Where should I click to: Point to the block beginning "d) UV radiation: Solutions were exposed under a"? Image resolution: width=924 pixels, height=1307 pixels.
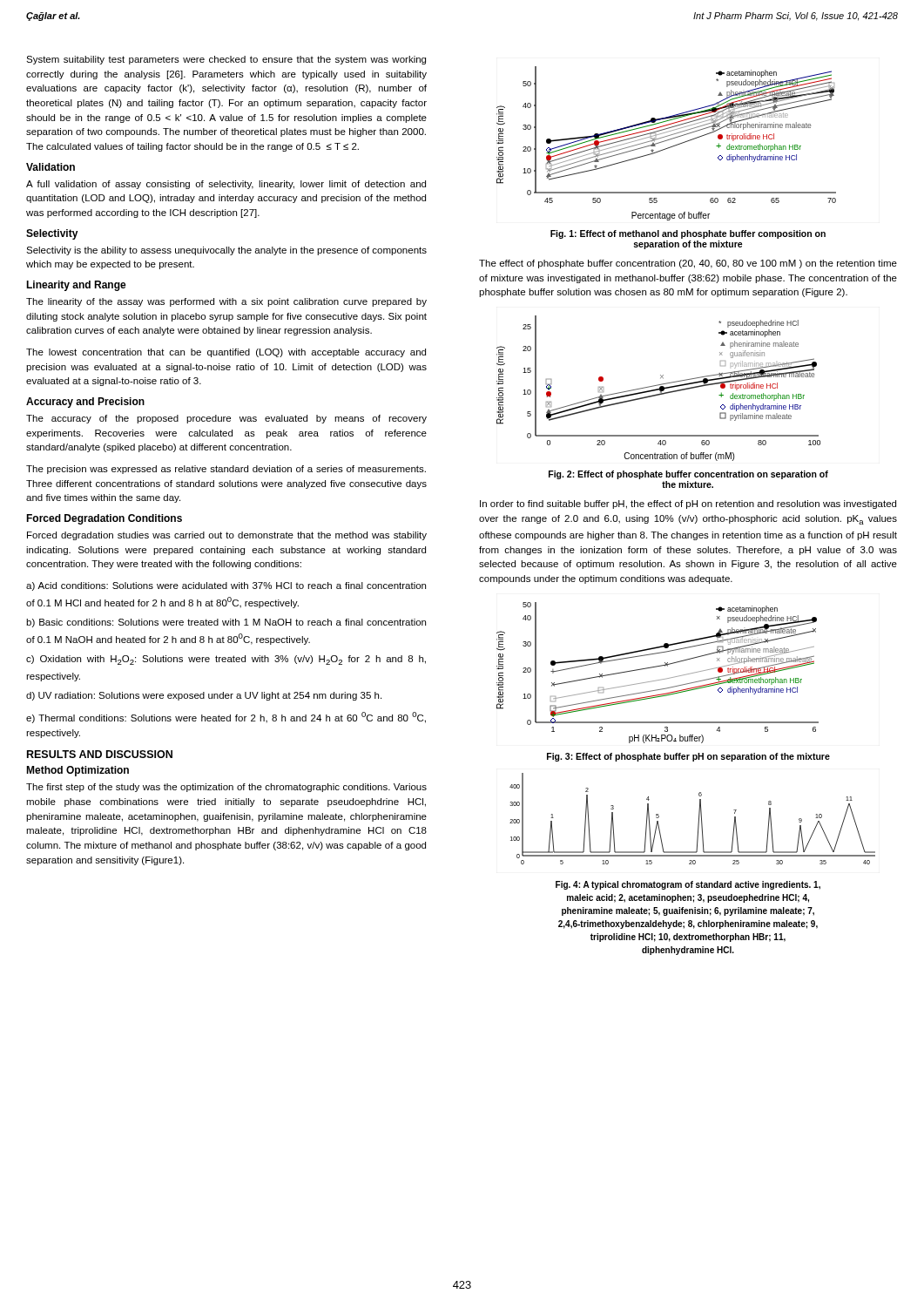click(x=204, y=696)
